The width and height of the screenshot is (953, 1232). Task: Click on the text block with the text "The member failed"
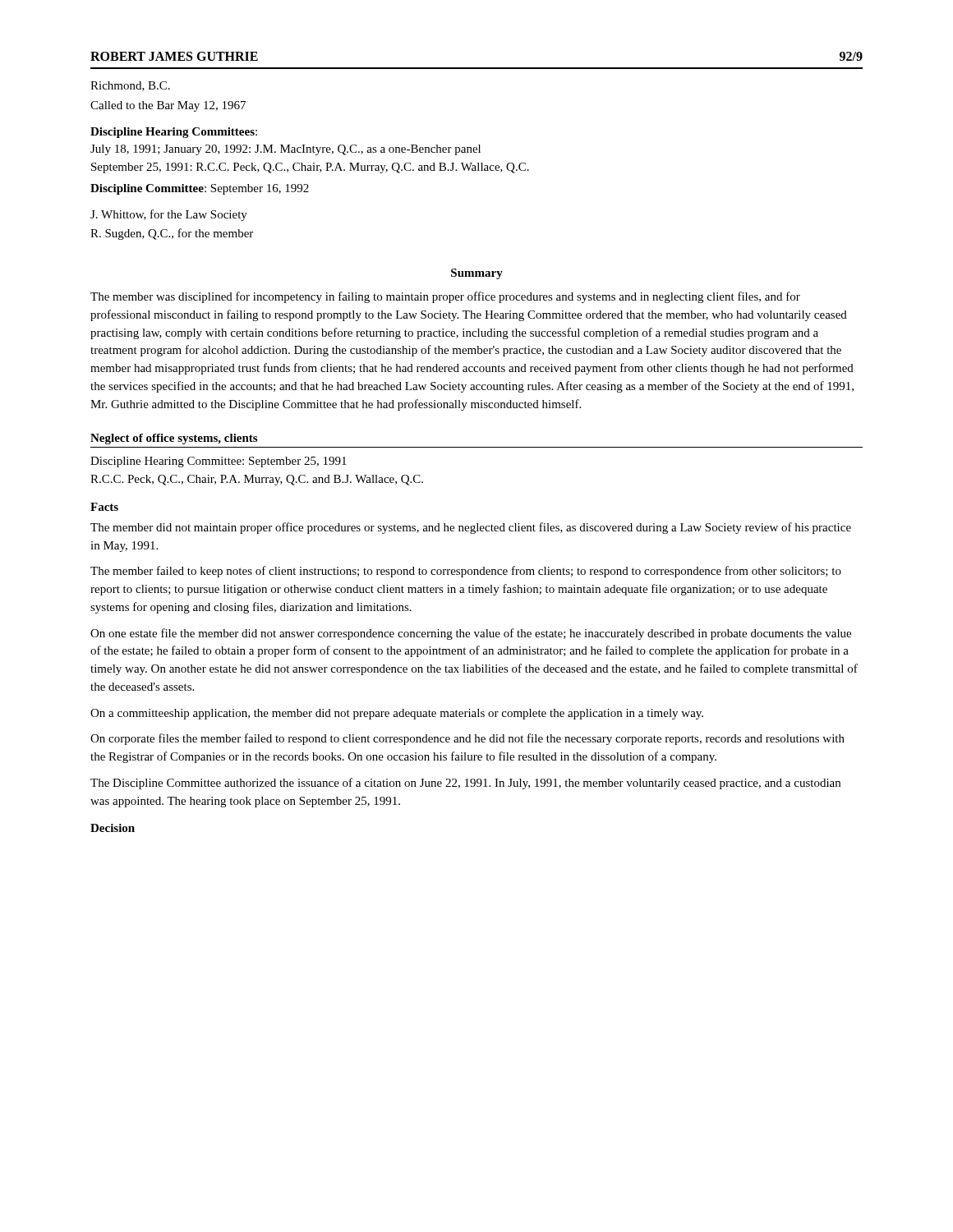pyautogui.click(x=466, y=589)
